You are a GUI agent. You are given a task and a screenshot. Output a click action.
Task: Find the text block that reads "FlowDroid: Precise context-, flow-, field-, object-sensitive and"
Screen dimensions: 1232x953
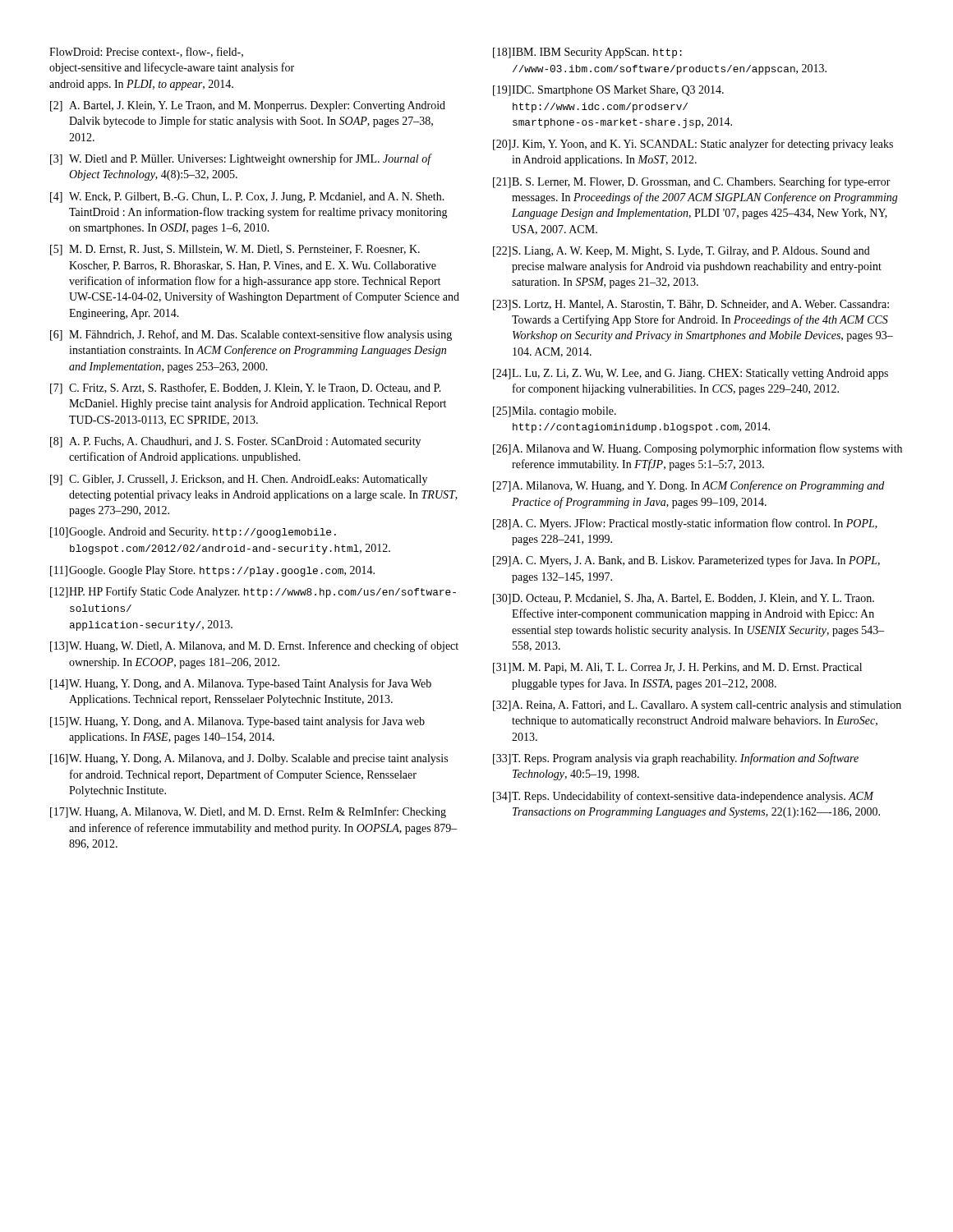pyautogui.click(x=172, y=68)
